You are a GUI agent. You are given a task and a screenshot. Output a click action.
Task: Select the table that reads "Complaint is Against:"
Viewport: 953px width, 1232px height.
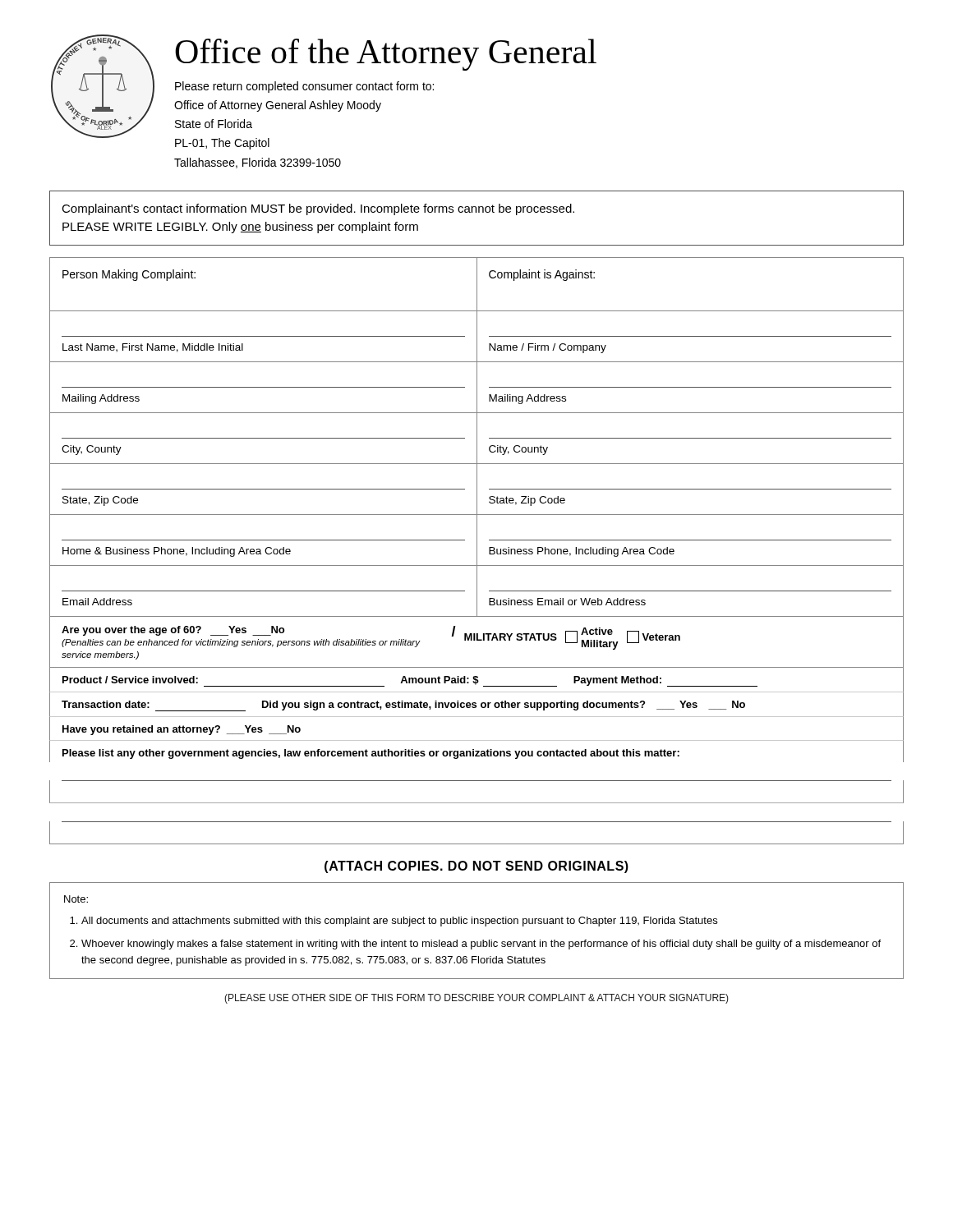476,462
